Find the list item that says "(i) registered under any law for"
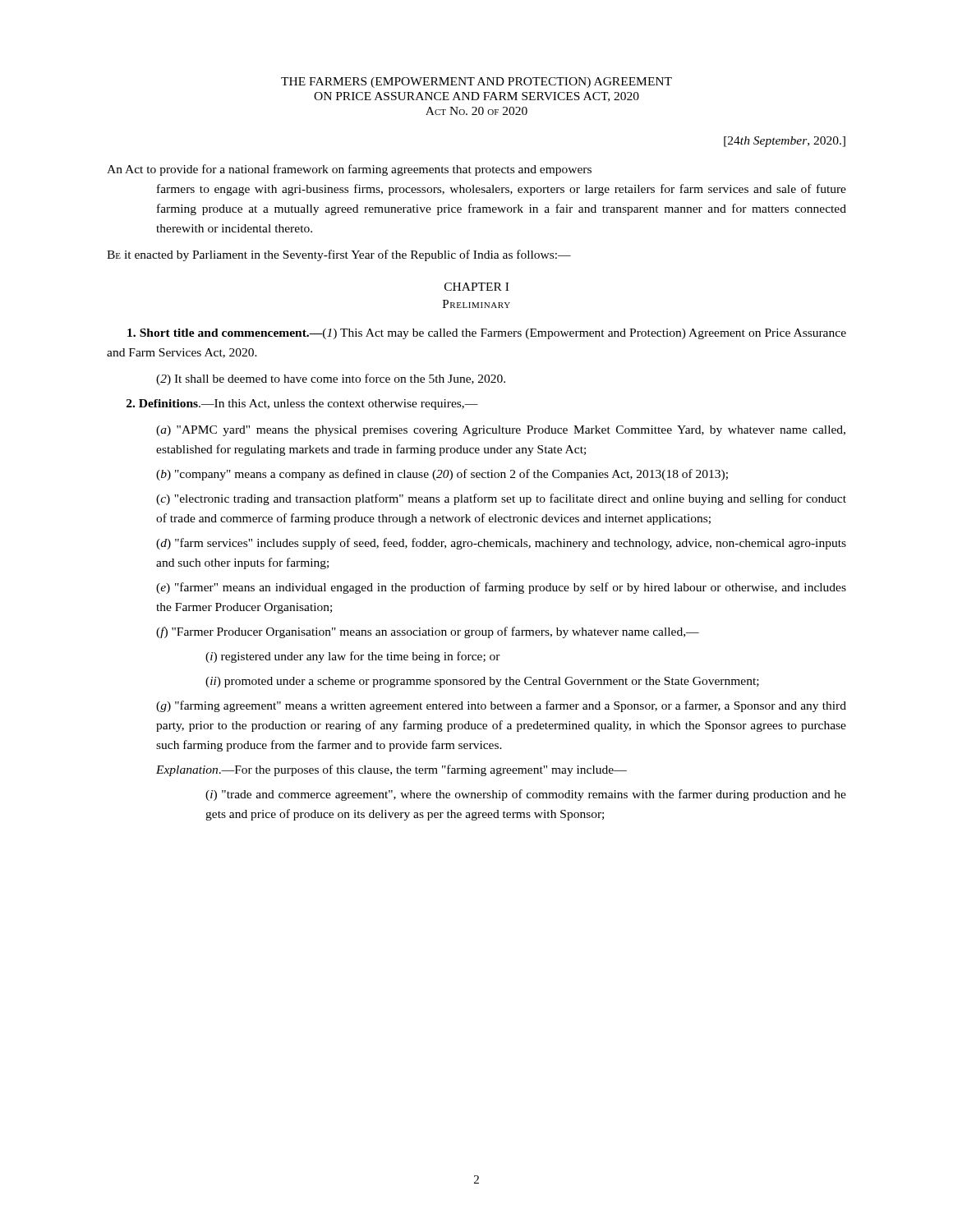The image size is (953, 1232). (x=353, y=656)
